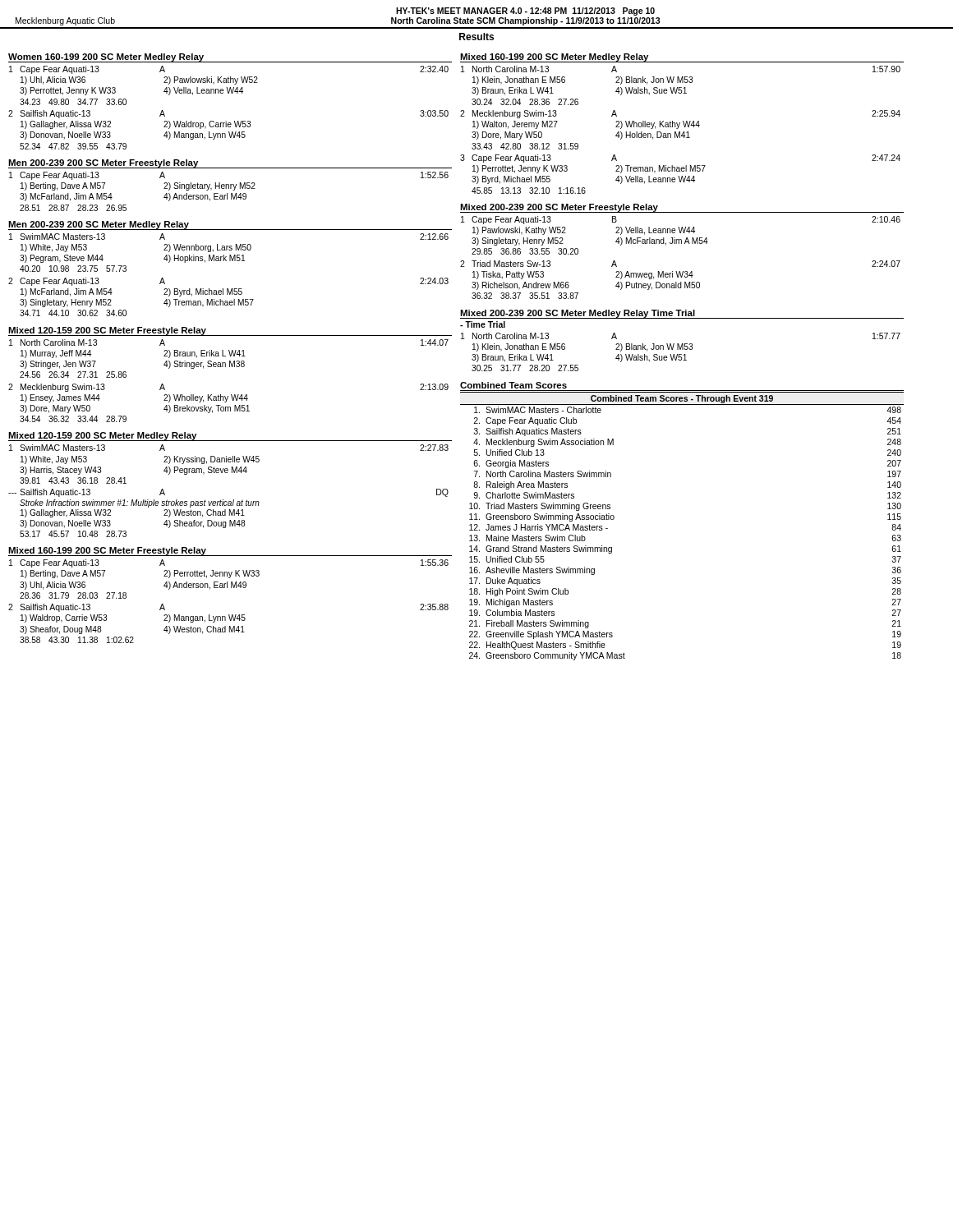Locate the block starting "Men 200-239 200 SC Meter Medley Relay"
The image size is (953, 1232).
pyautogui.click(x=99, y=224)
